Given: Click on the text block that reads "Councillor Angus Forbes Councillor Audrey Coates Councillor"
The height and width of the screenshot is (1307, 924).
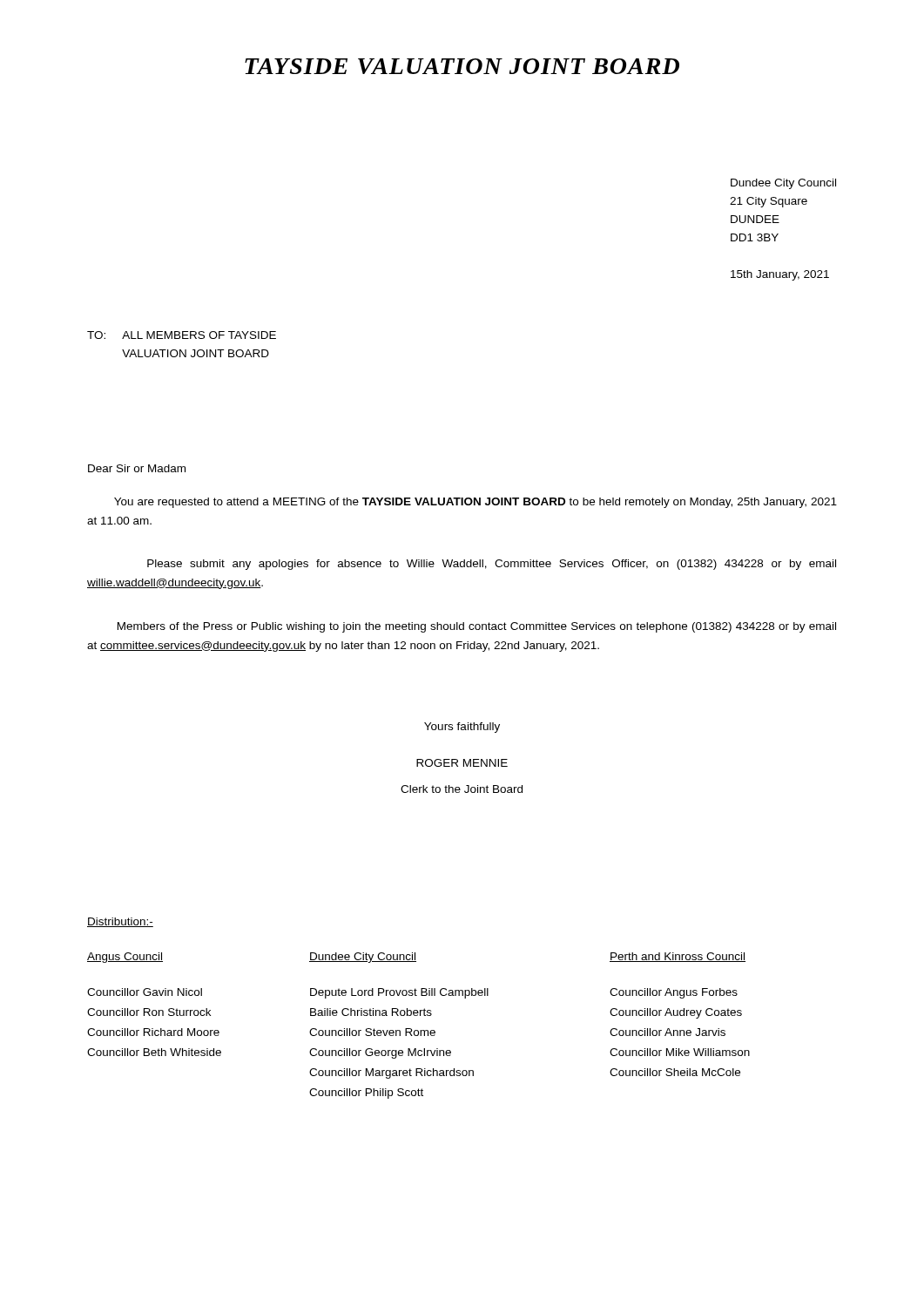Looking at the screenshot, I should click(x=680, y=1032).
